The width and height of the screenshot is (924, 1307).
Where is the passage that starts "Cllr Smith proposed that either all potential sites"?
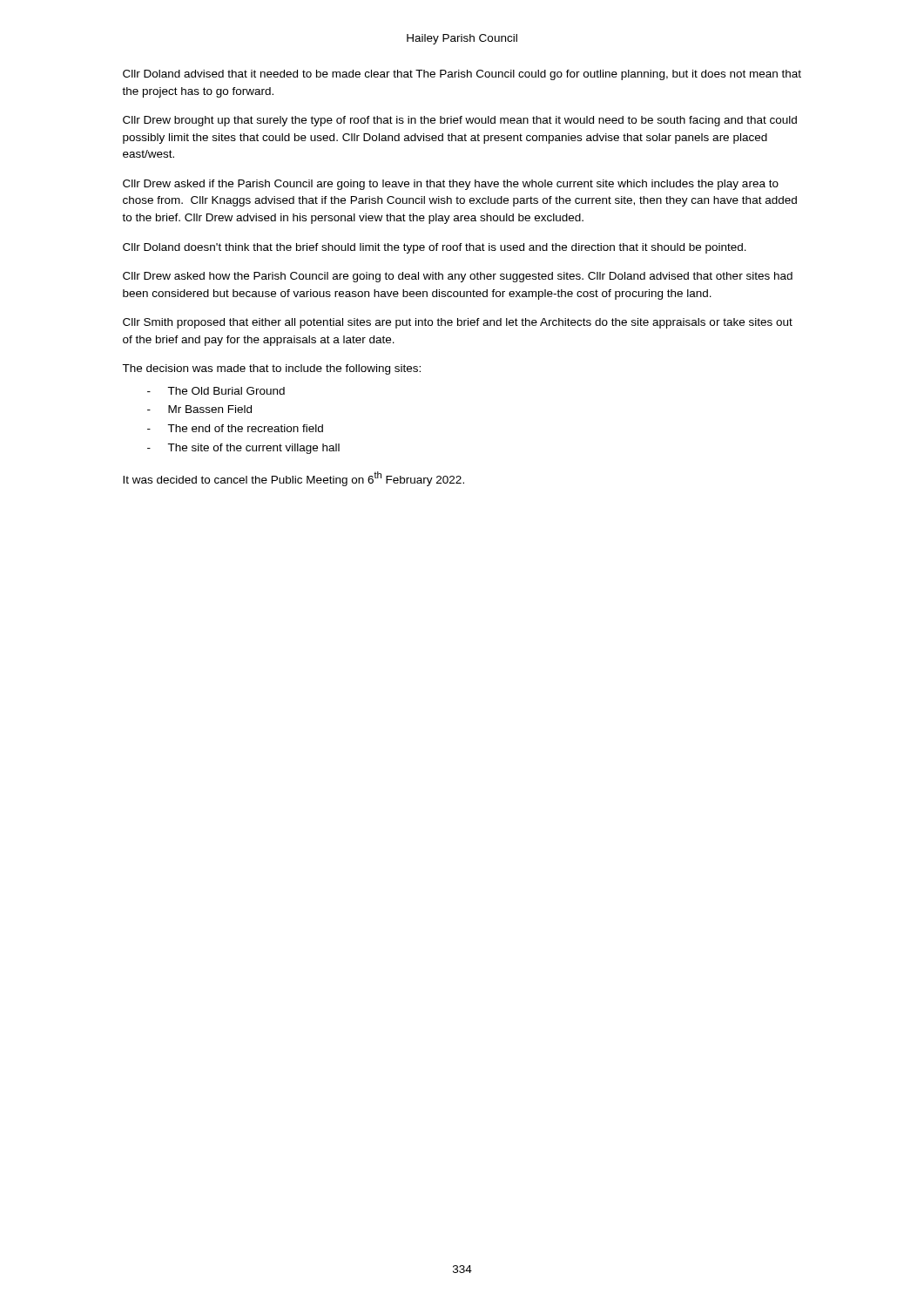tap(457, 331)
